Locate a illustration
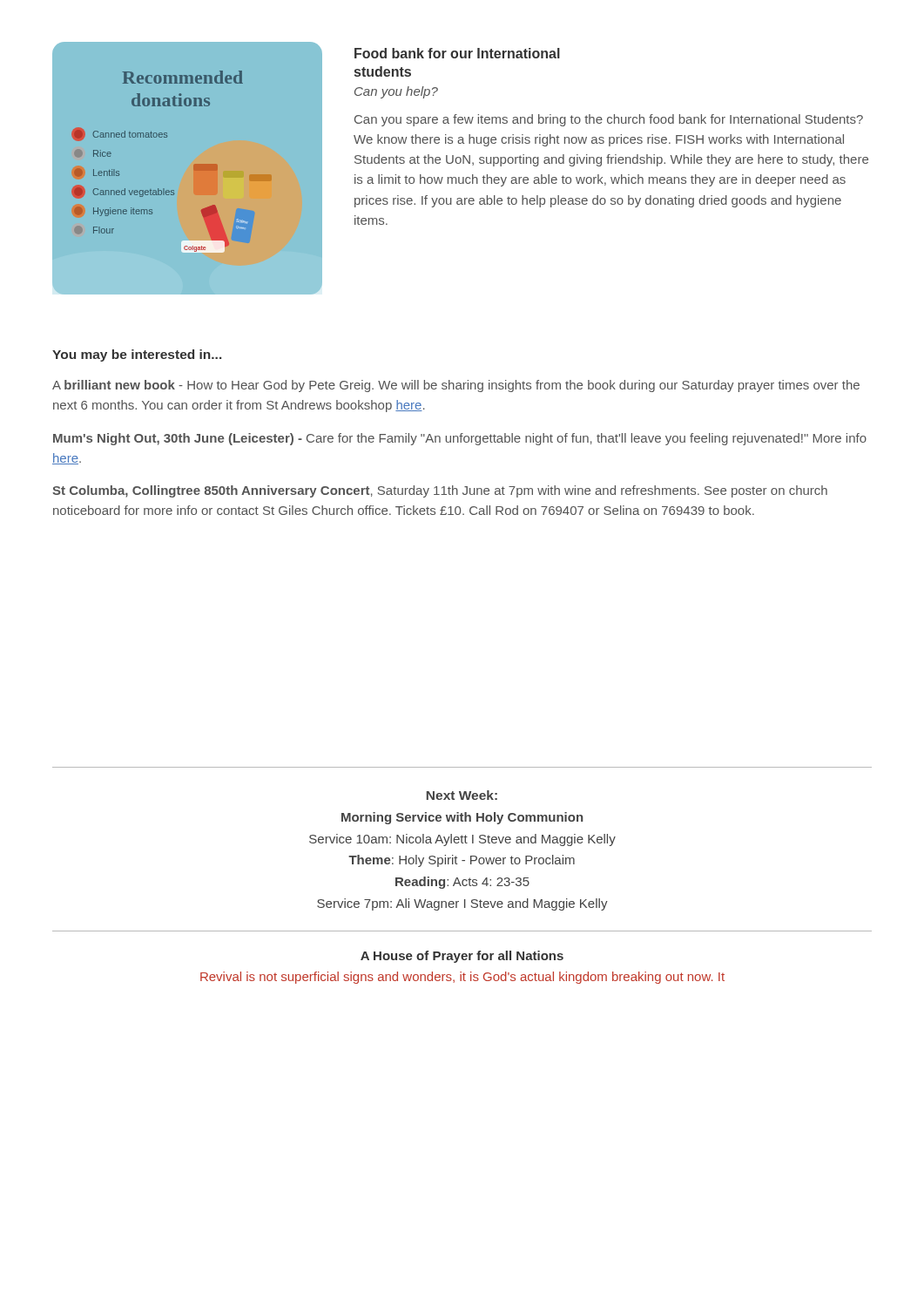Image resolution: width=924 pixels, height=1307 pixels. pyautogui.click(x=187, y=168)
